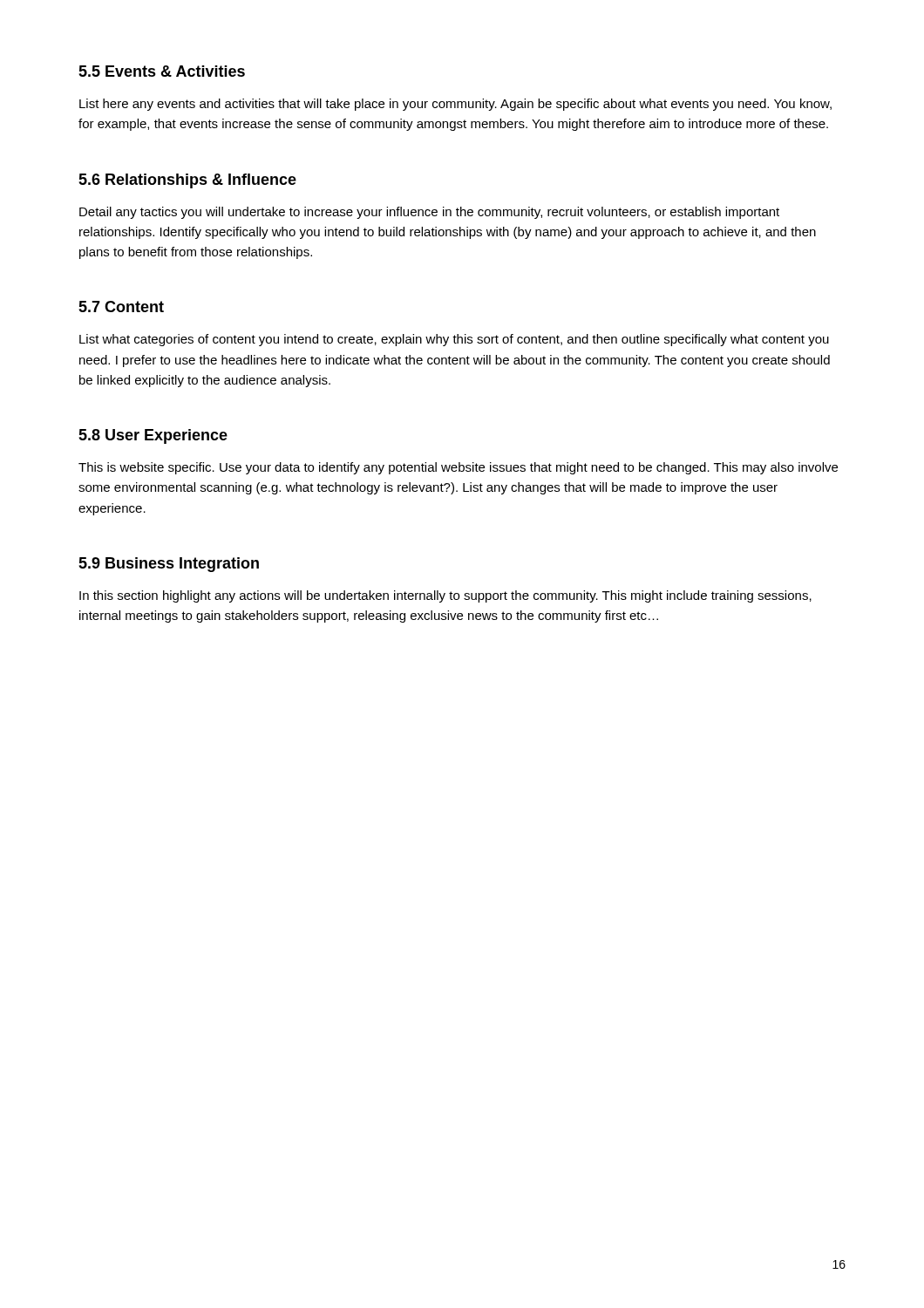Click on the section header that reads "5.8 User Experience"

click(x=153, y=436)
